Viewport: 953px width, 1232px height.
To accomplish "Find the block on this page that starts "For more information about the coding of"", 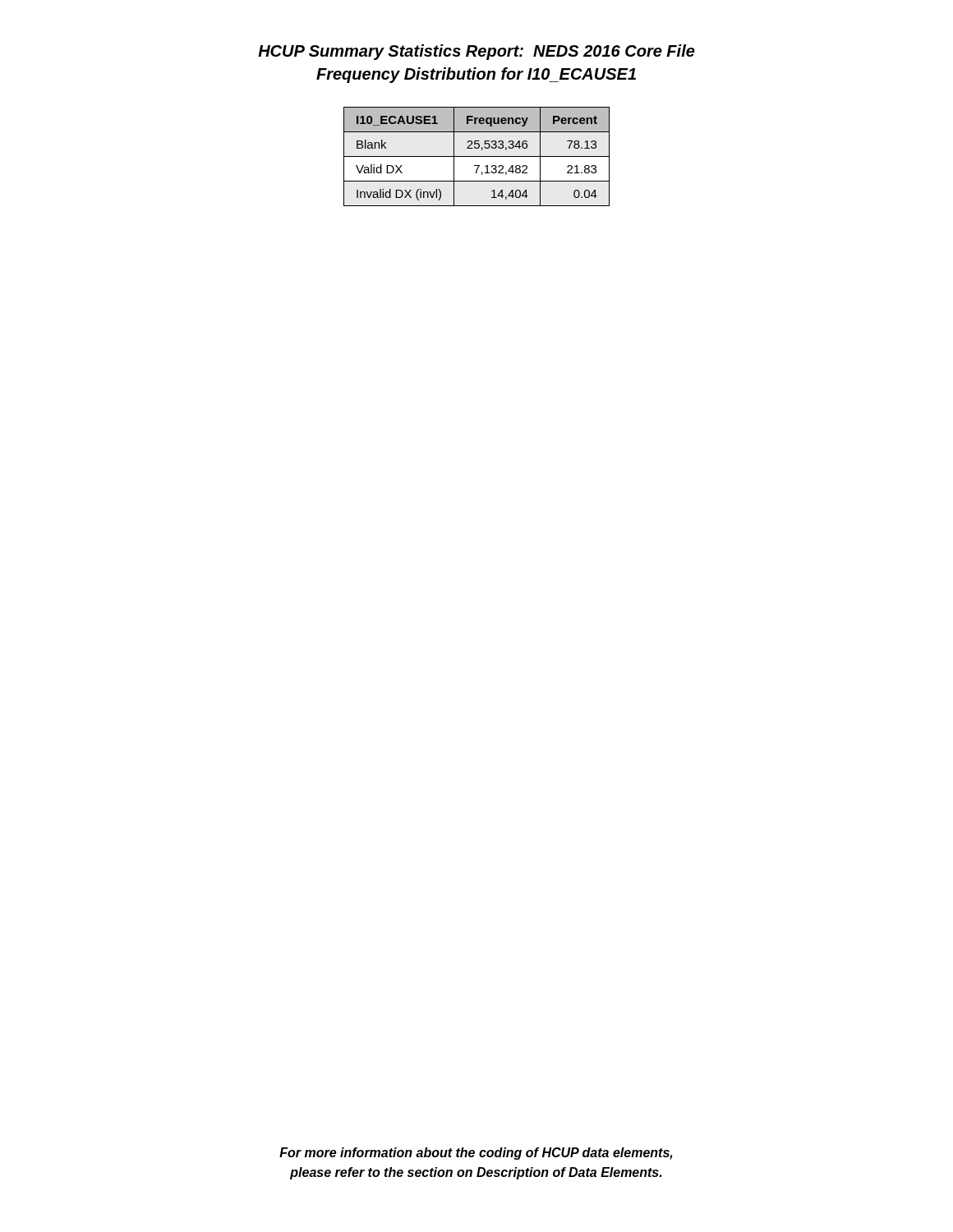I will pos(476,1163).
